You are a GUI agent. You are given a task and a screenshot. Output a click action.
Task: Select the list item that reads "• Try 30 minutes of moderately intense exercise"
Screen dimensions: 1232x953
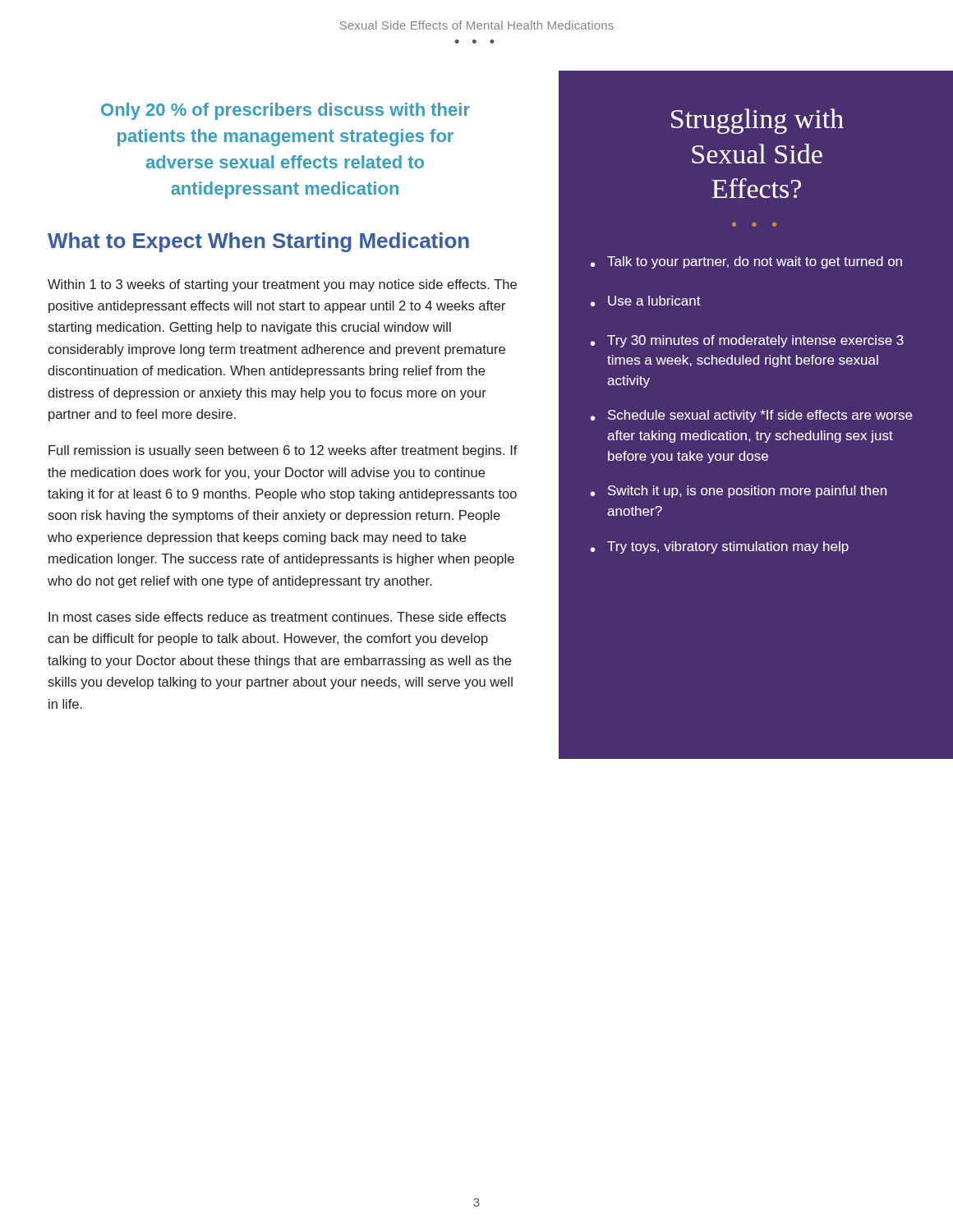pyautogui.click(x=757, y=361)
